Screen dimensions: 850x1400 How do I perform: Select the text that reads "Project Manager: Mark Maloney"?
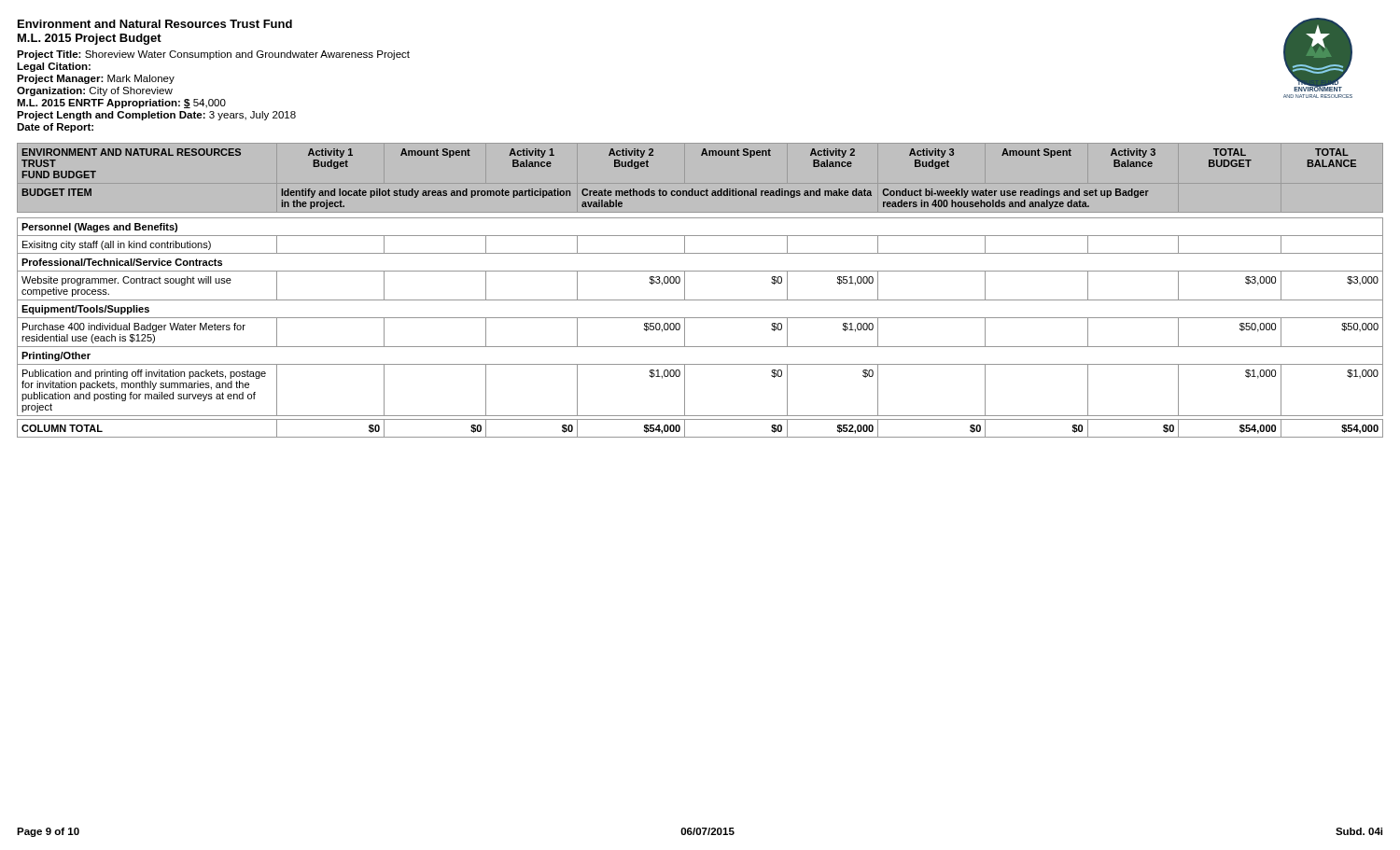pos(96,78)
